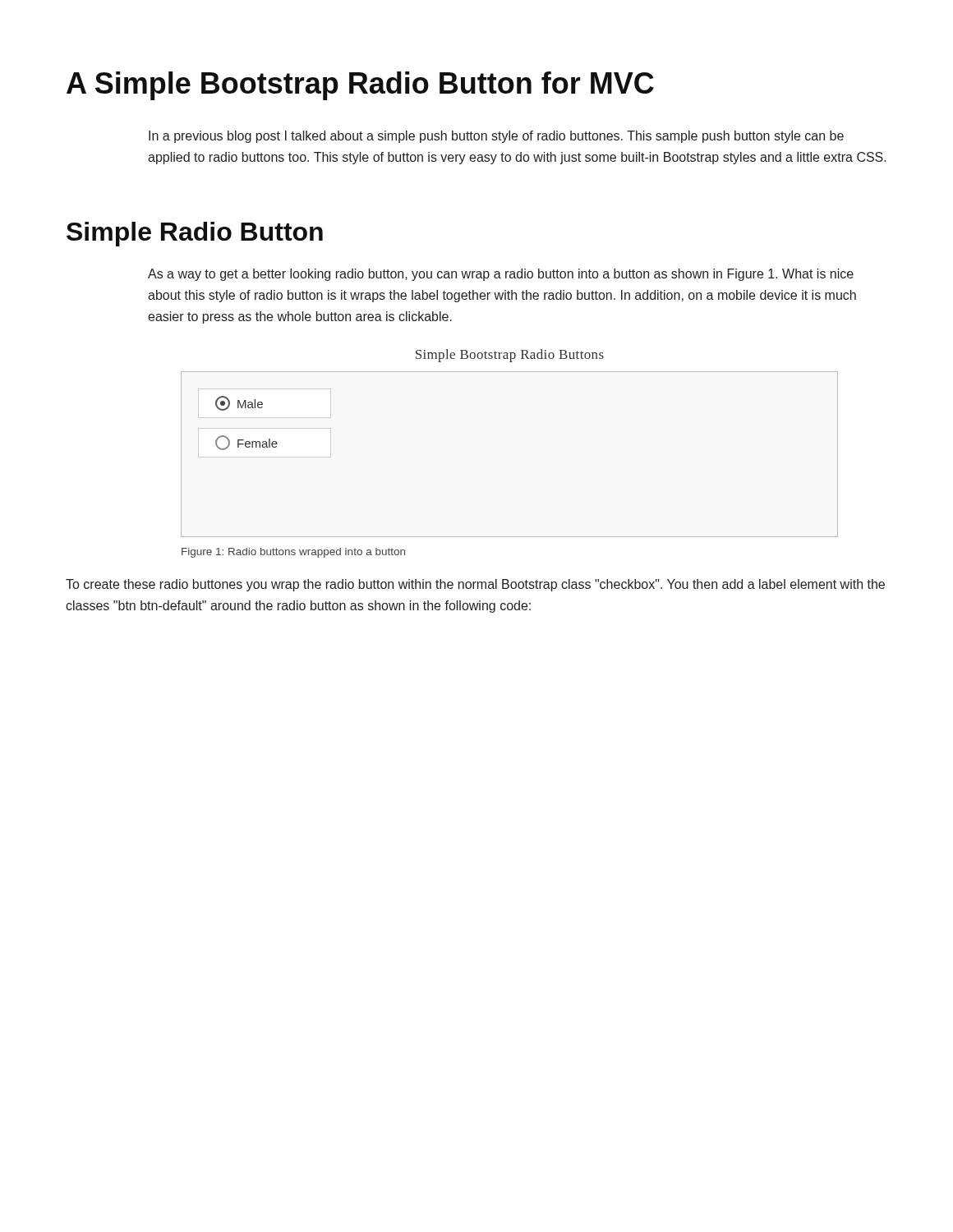Click a caption
This screenshot has width=953, height=1232.
[x=293, y=552]
